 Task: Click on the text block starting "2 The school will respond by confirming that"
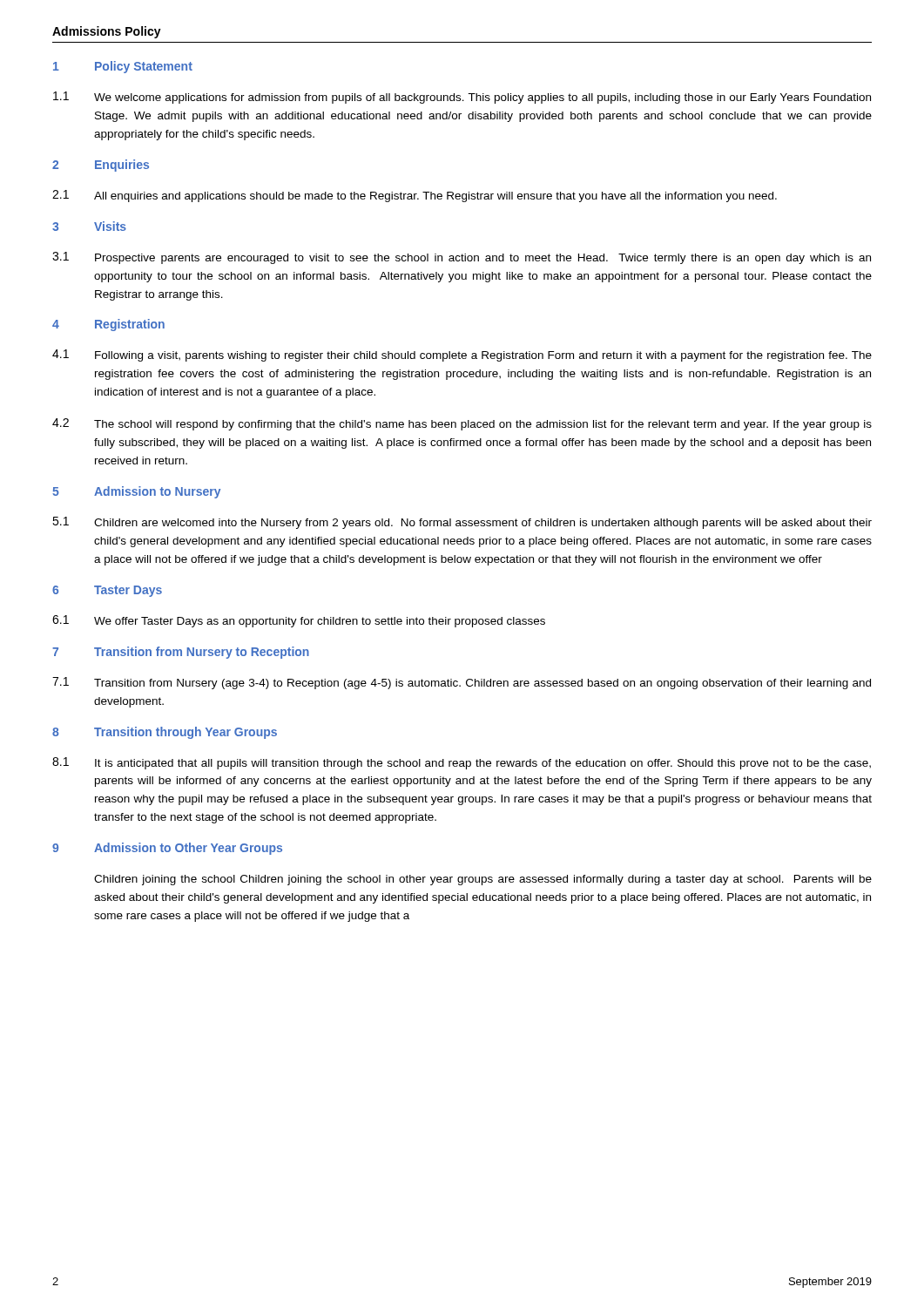click(x=462, y=443)
